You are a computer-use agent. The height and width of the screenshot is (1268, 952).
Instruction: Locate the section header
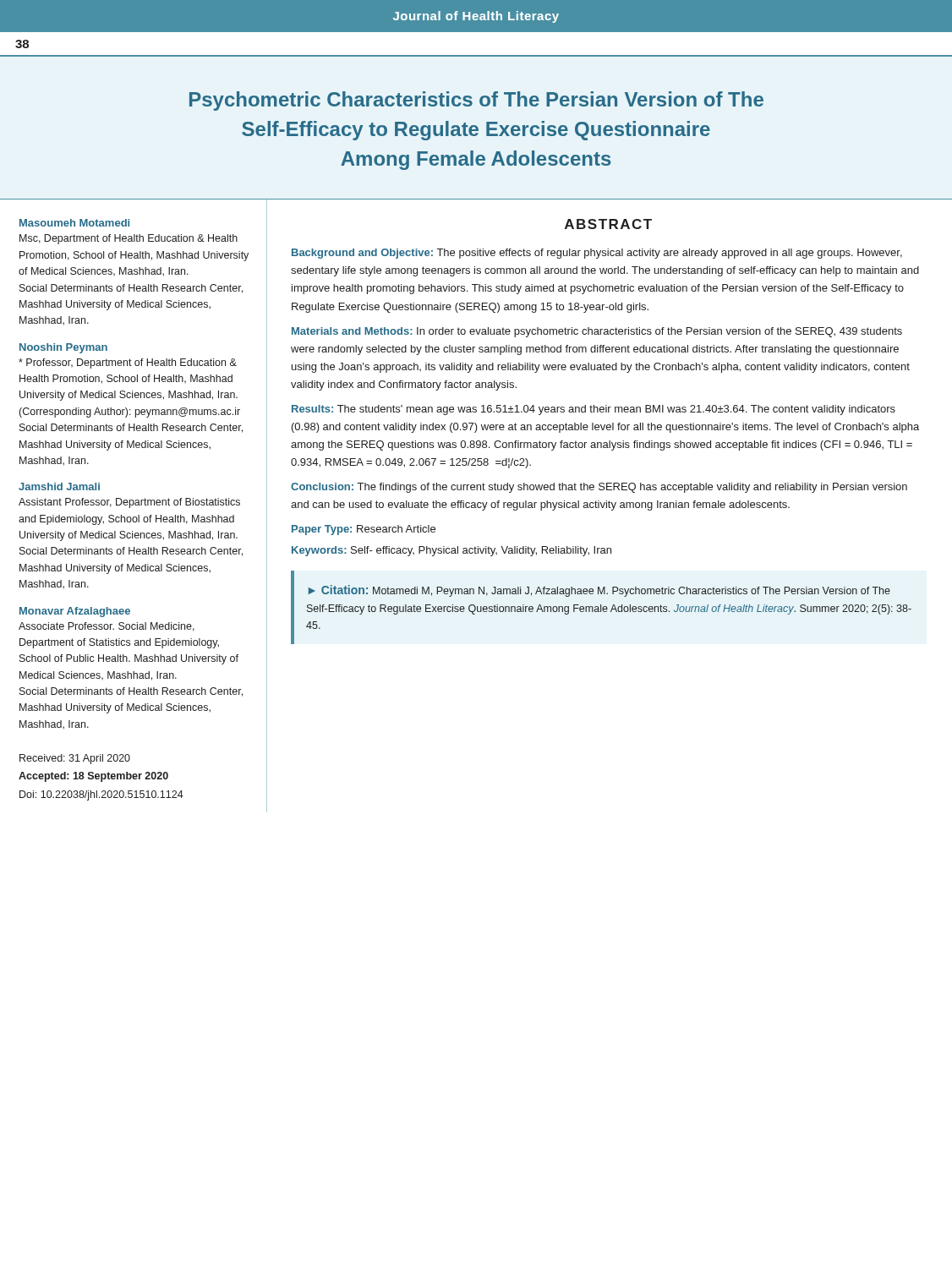click(609, 225)
